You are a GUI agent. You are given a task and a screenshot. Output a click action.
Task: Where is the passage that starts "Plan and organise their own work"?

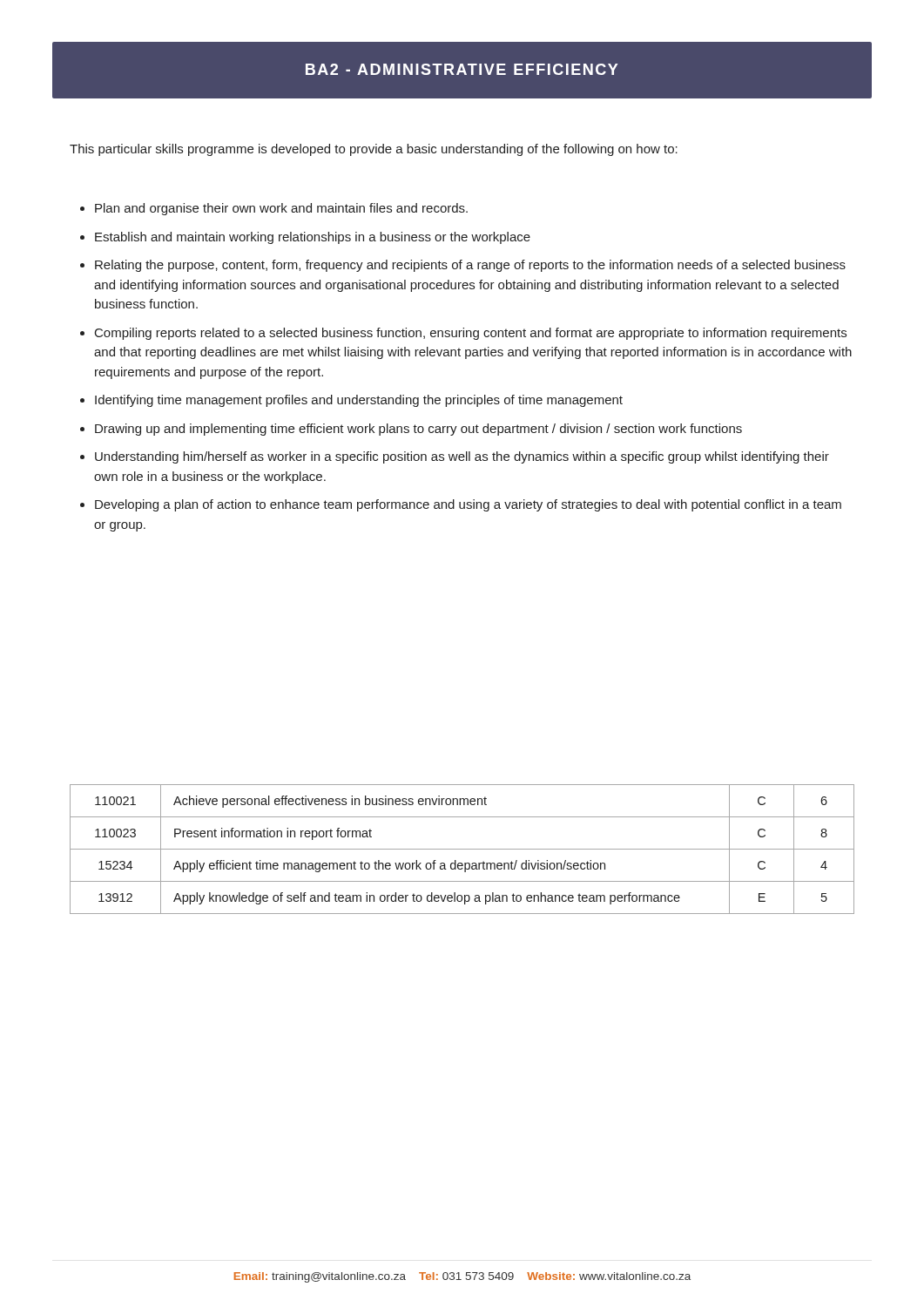[281, 208]
